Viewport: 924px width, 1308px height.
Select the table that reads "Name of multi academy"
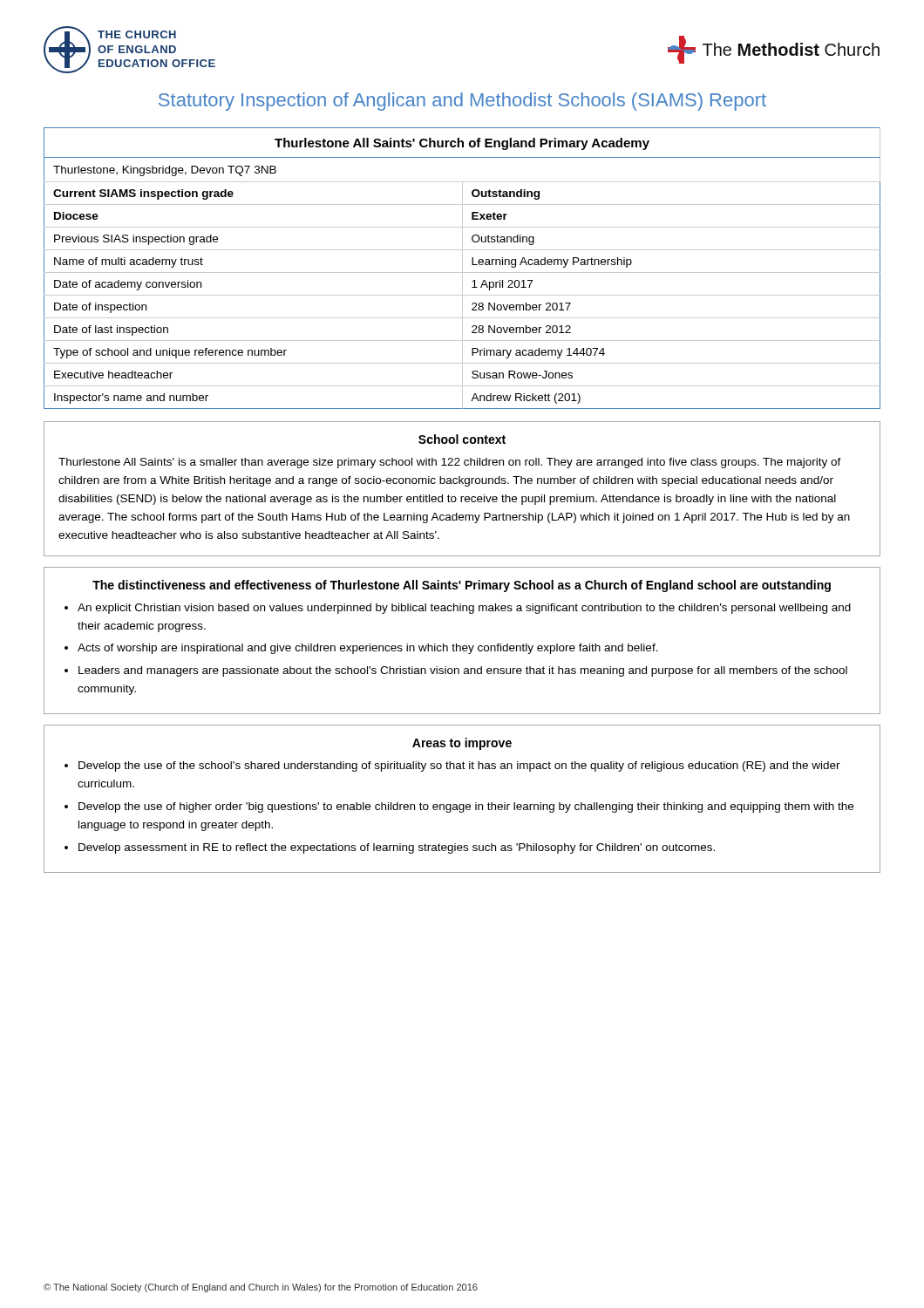click(x=462, y=268)
